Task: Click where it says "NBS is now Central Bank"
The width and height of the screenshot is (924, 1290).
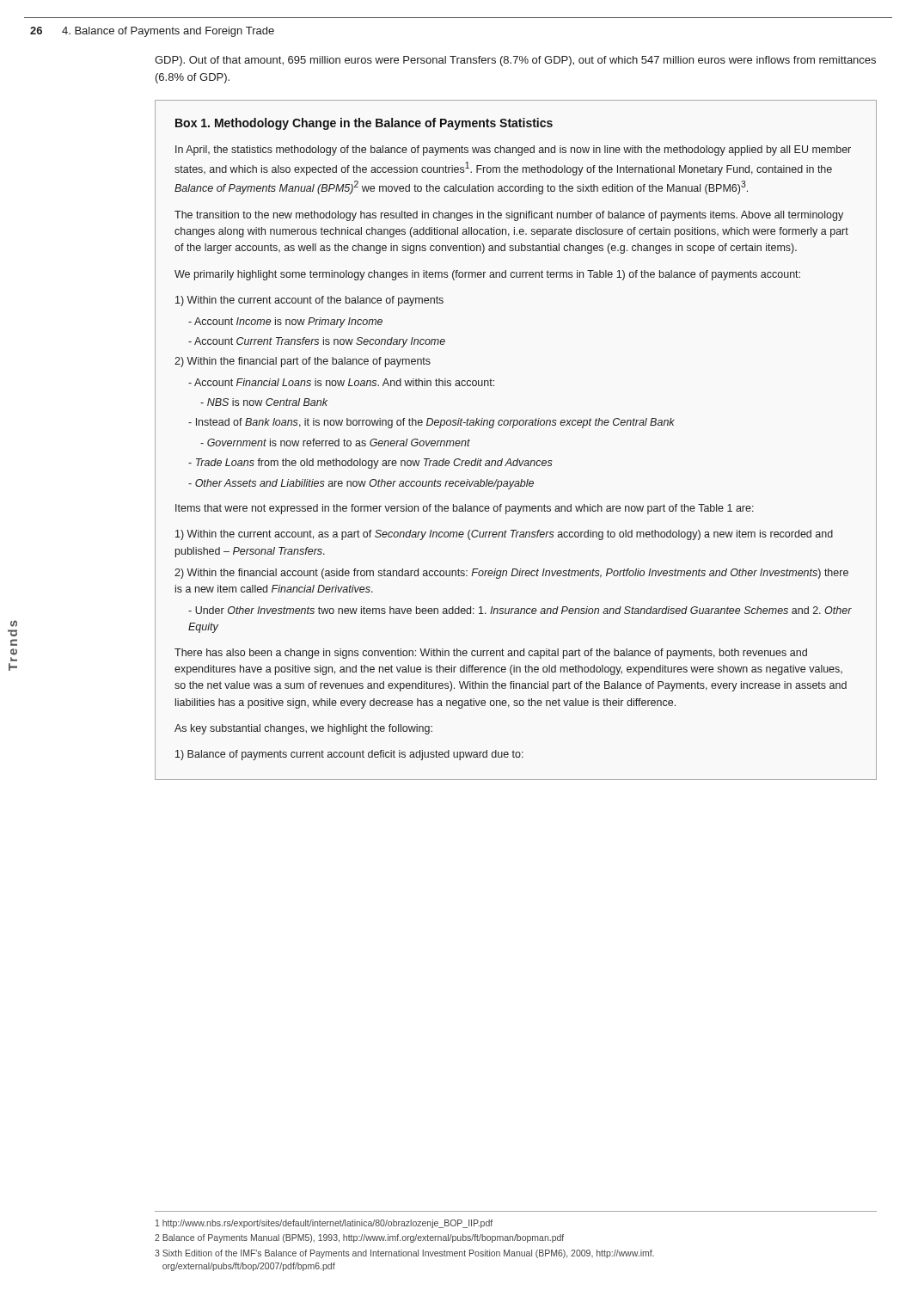Action: [264, 403]
